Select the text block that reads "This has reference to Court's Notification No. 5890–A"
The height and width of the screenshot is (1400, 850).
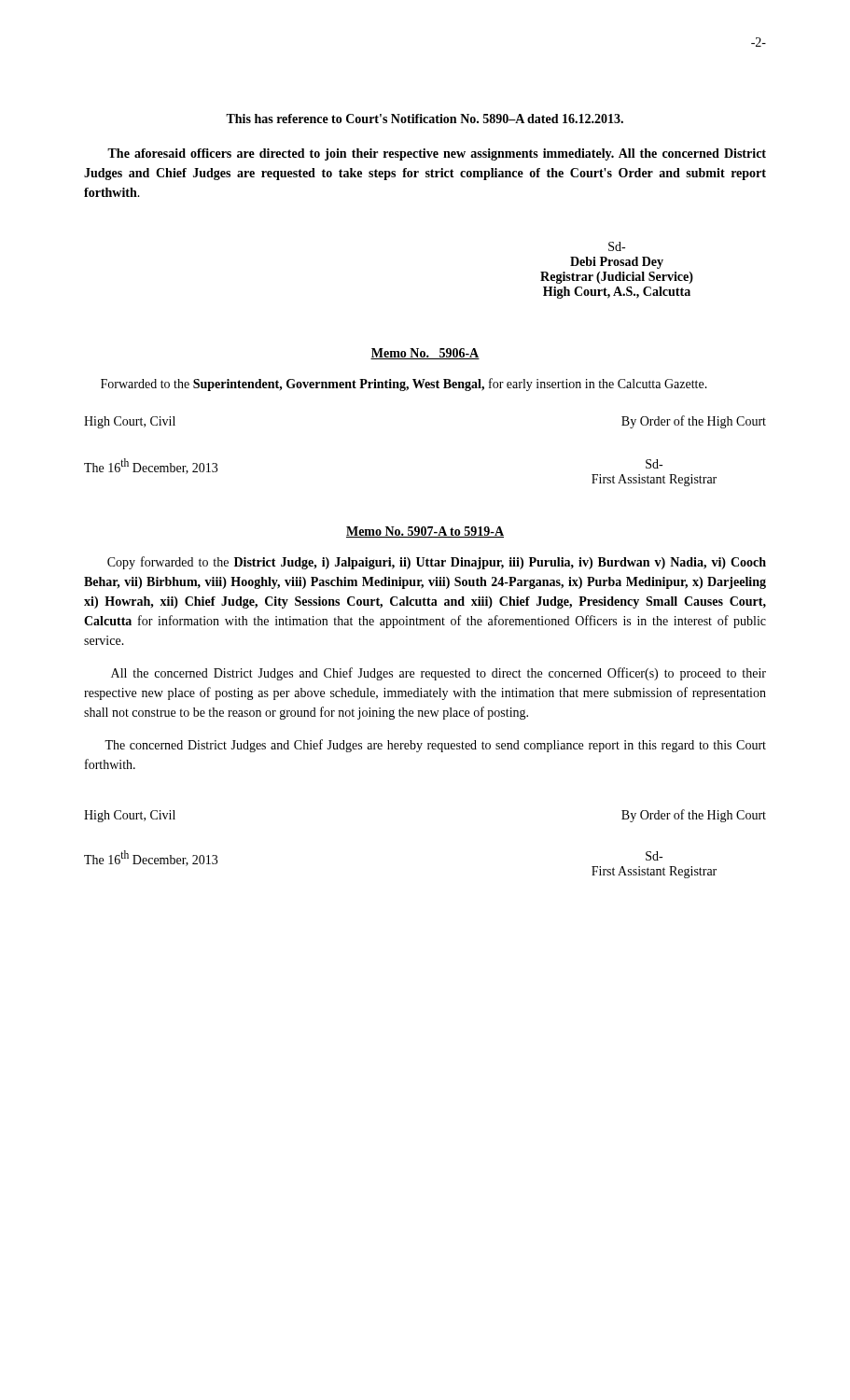(x=425, y=119)
